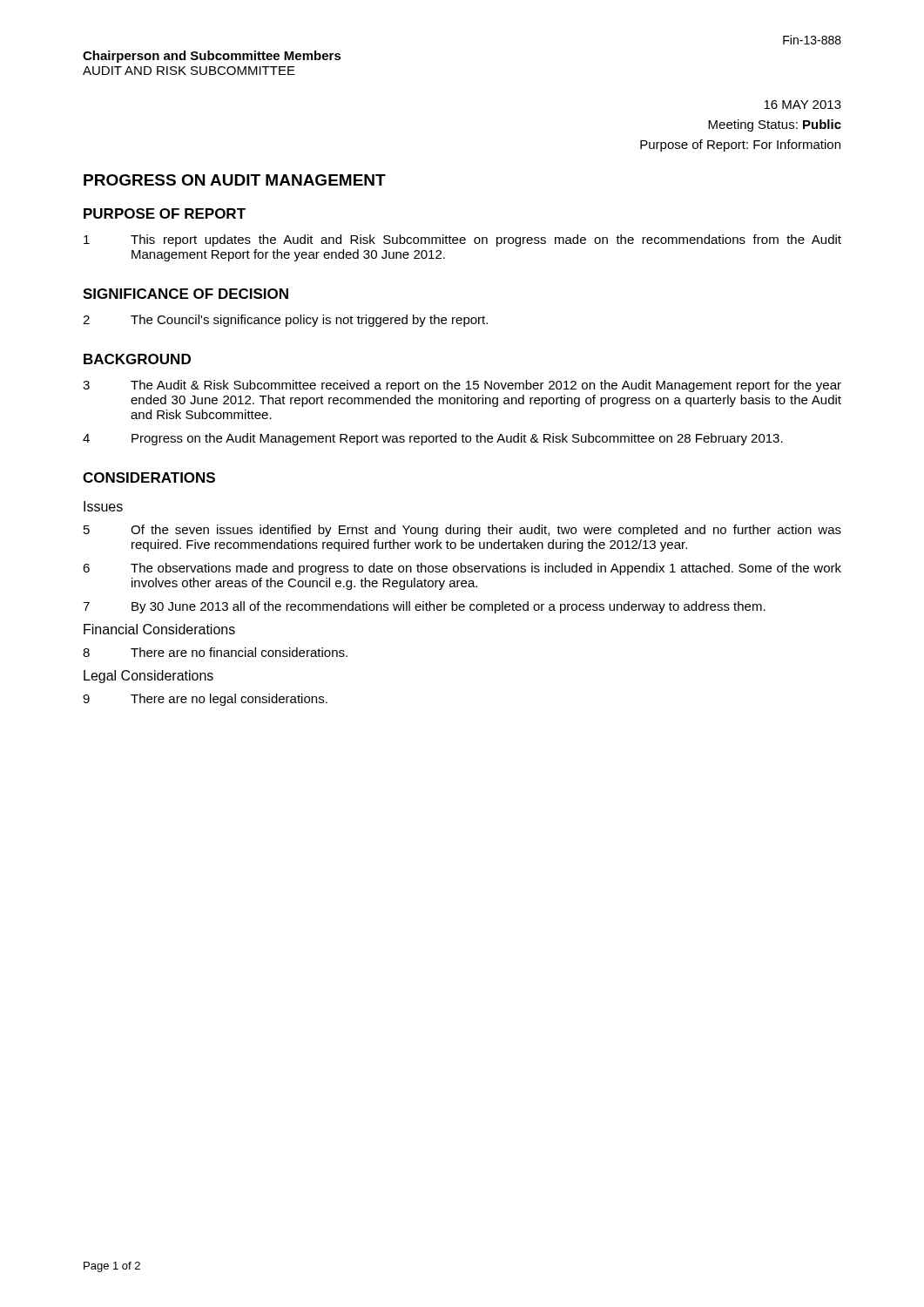Select the list item that says "5 Of the seven issues identified by"
The image size is (924, 1307).
tap(462, 537)
